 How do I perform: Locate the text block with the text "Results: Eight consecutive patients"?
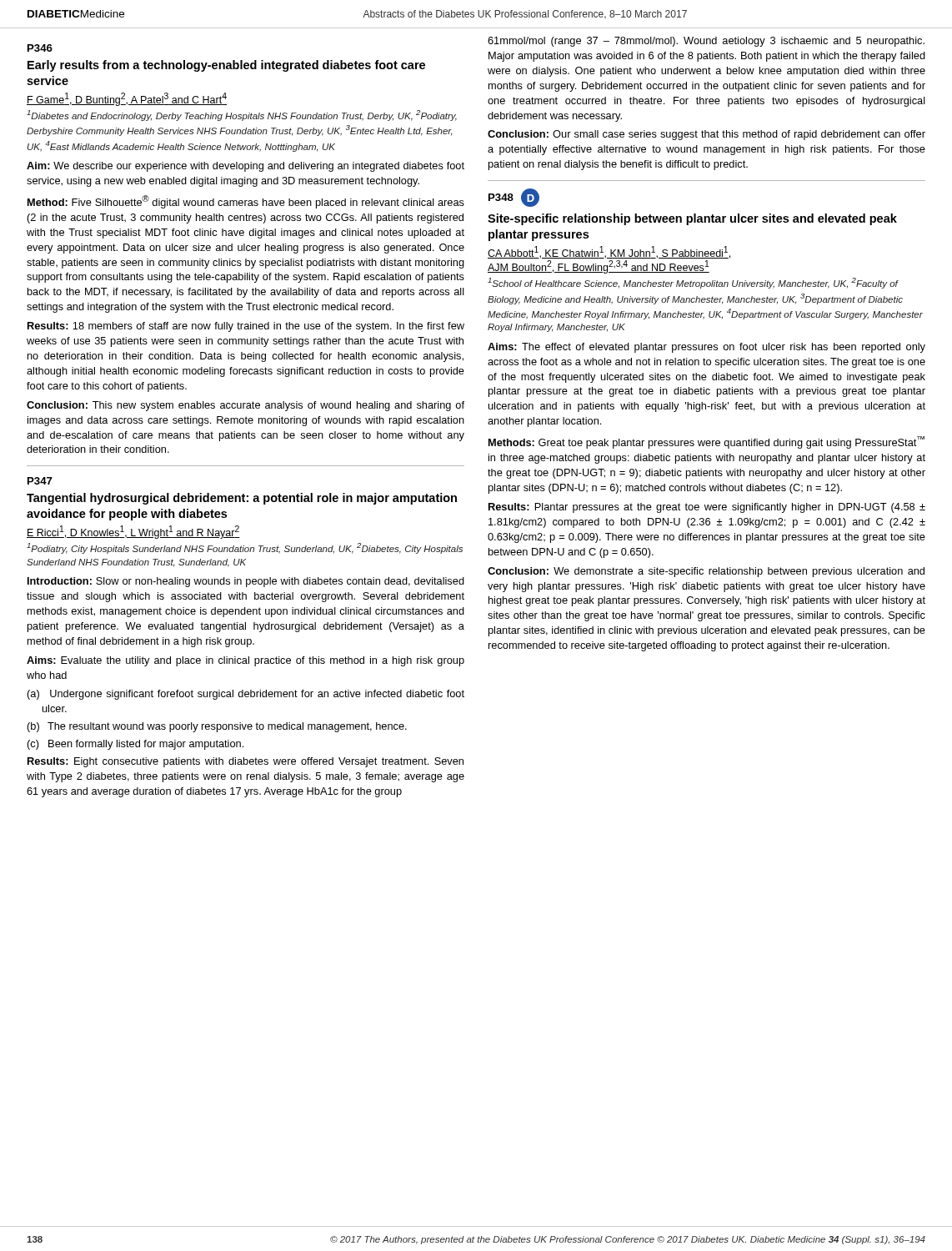click(x=245, y=776)
